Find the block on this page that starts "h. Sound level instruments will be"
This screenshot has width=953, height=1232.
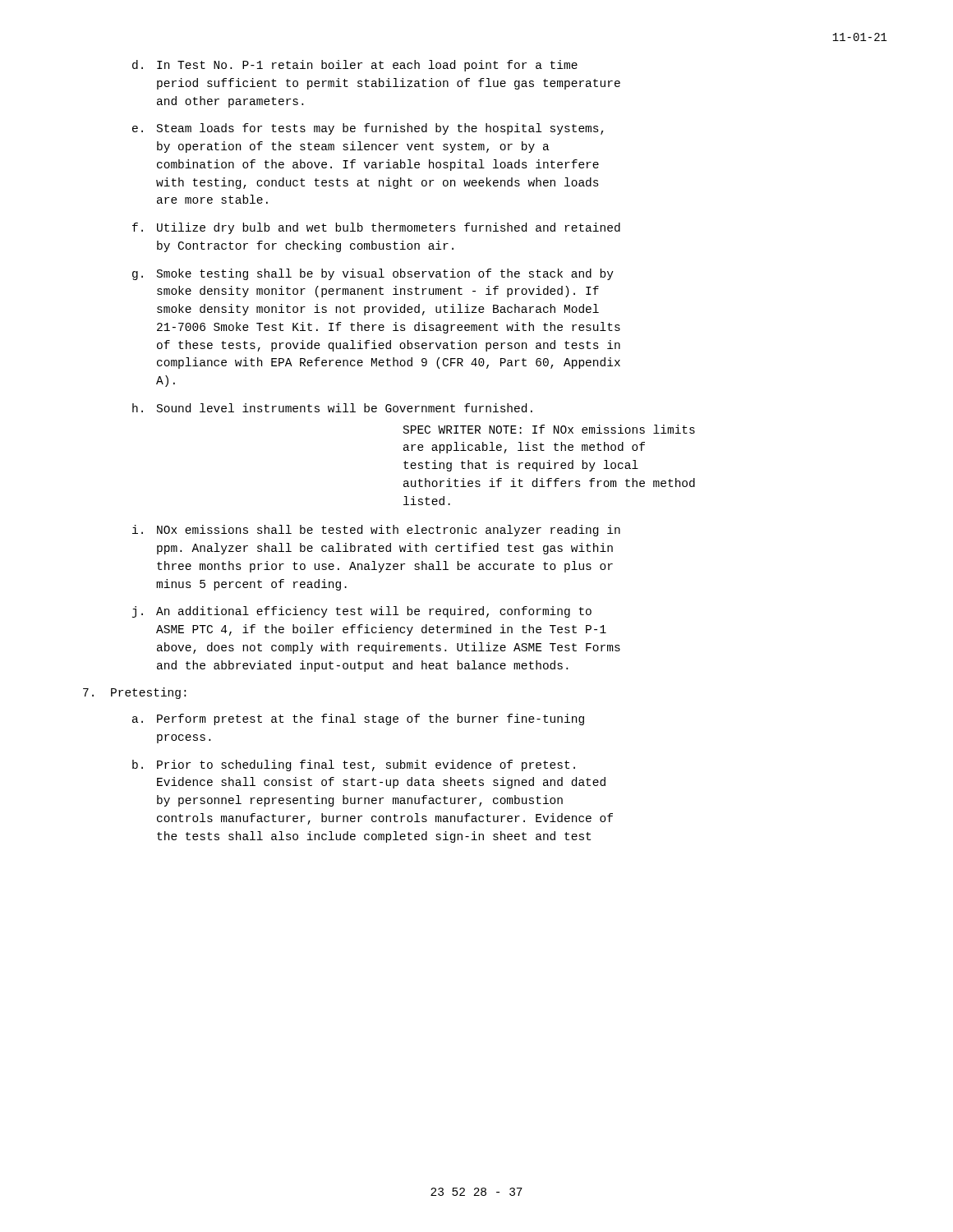(x=509, y=410)
